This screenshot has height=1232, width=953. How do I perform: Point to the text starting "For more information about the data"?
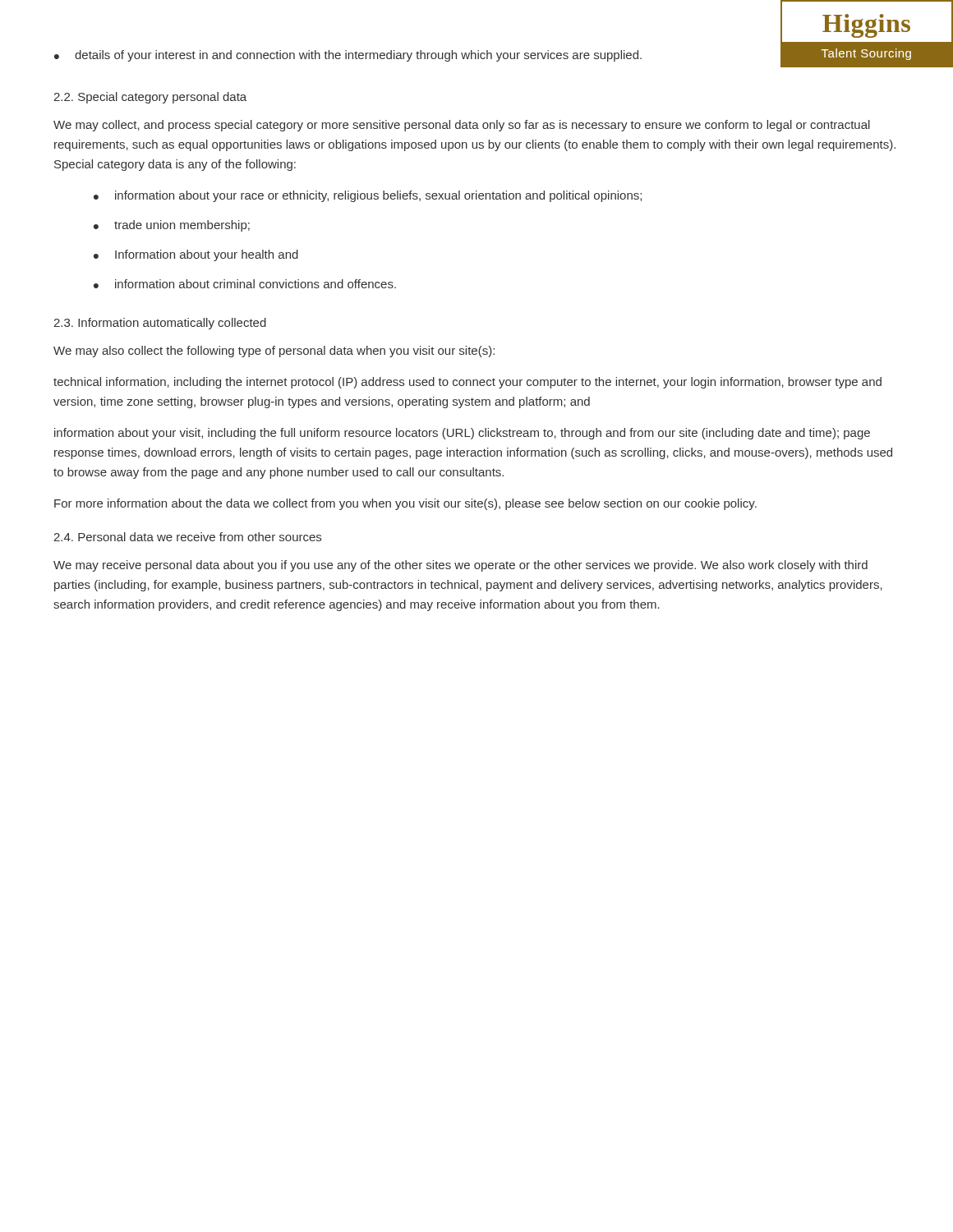405,503
